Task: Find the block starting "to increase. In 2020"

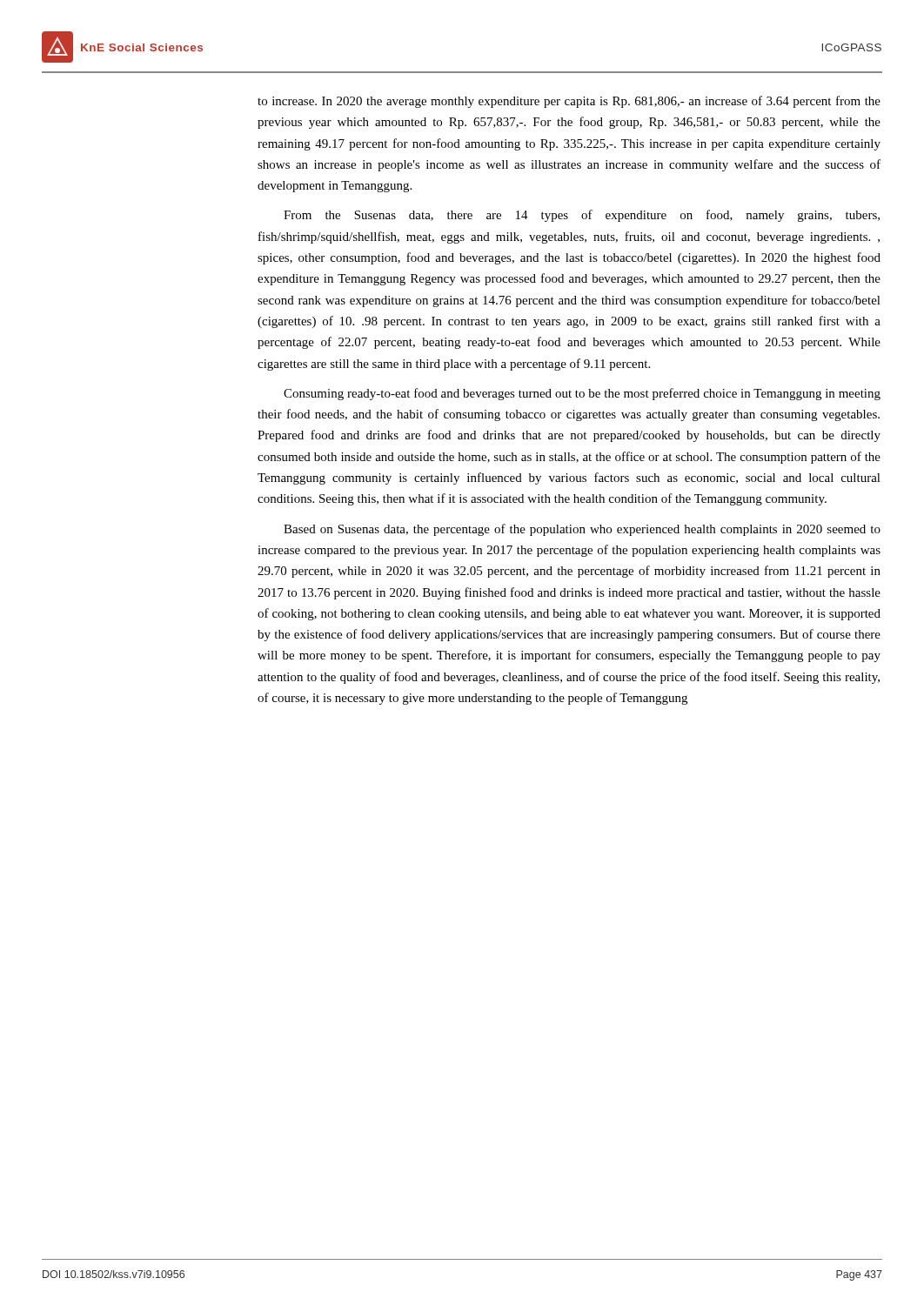Action: [569, 143]
